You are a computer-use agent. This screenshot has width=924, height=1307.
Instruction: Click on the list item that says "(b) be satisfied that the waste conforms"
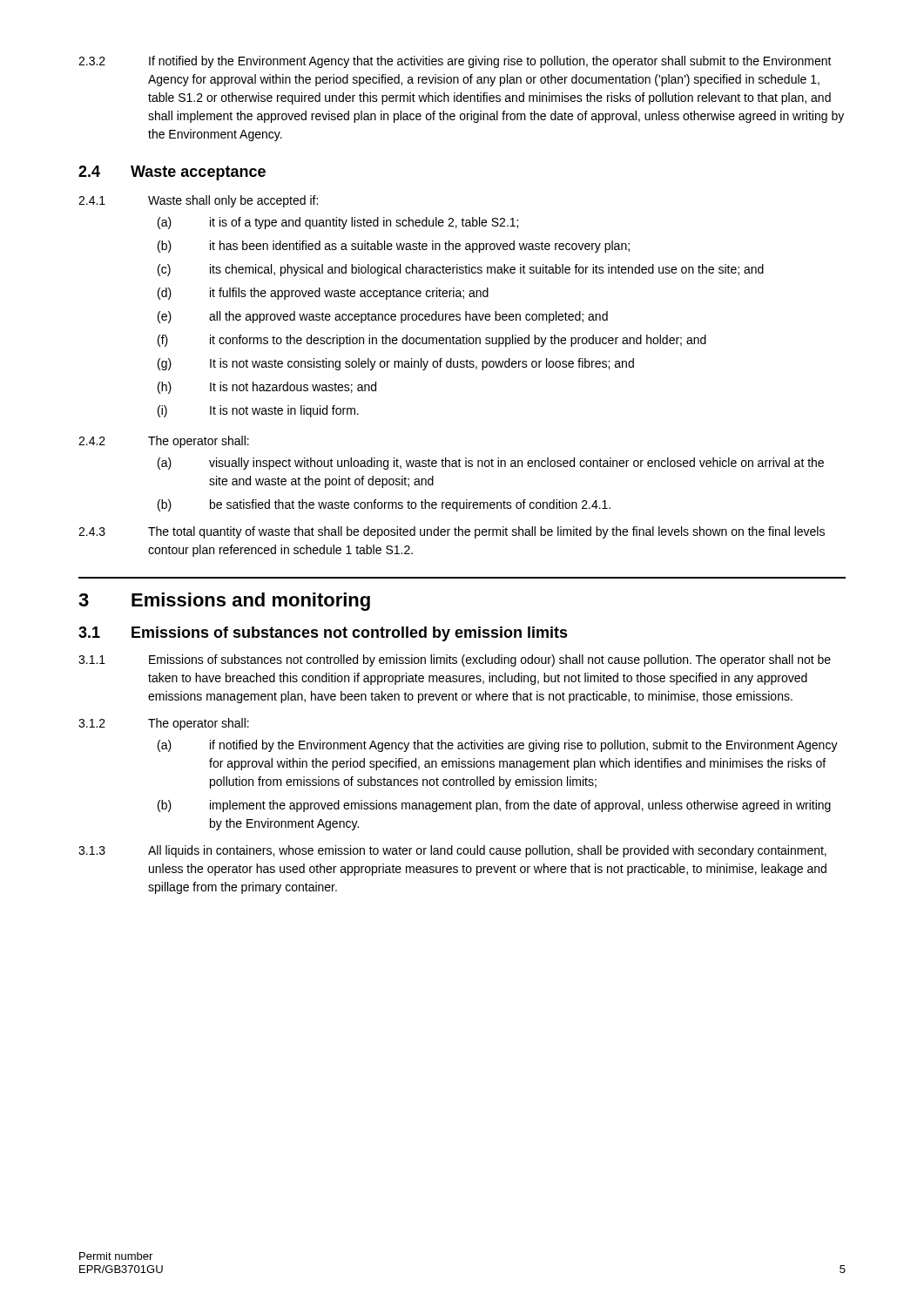pyautogui.click(x=462, y=505)
